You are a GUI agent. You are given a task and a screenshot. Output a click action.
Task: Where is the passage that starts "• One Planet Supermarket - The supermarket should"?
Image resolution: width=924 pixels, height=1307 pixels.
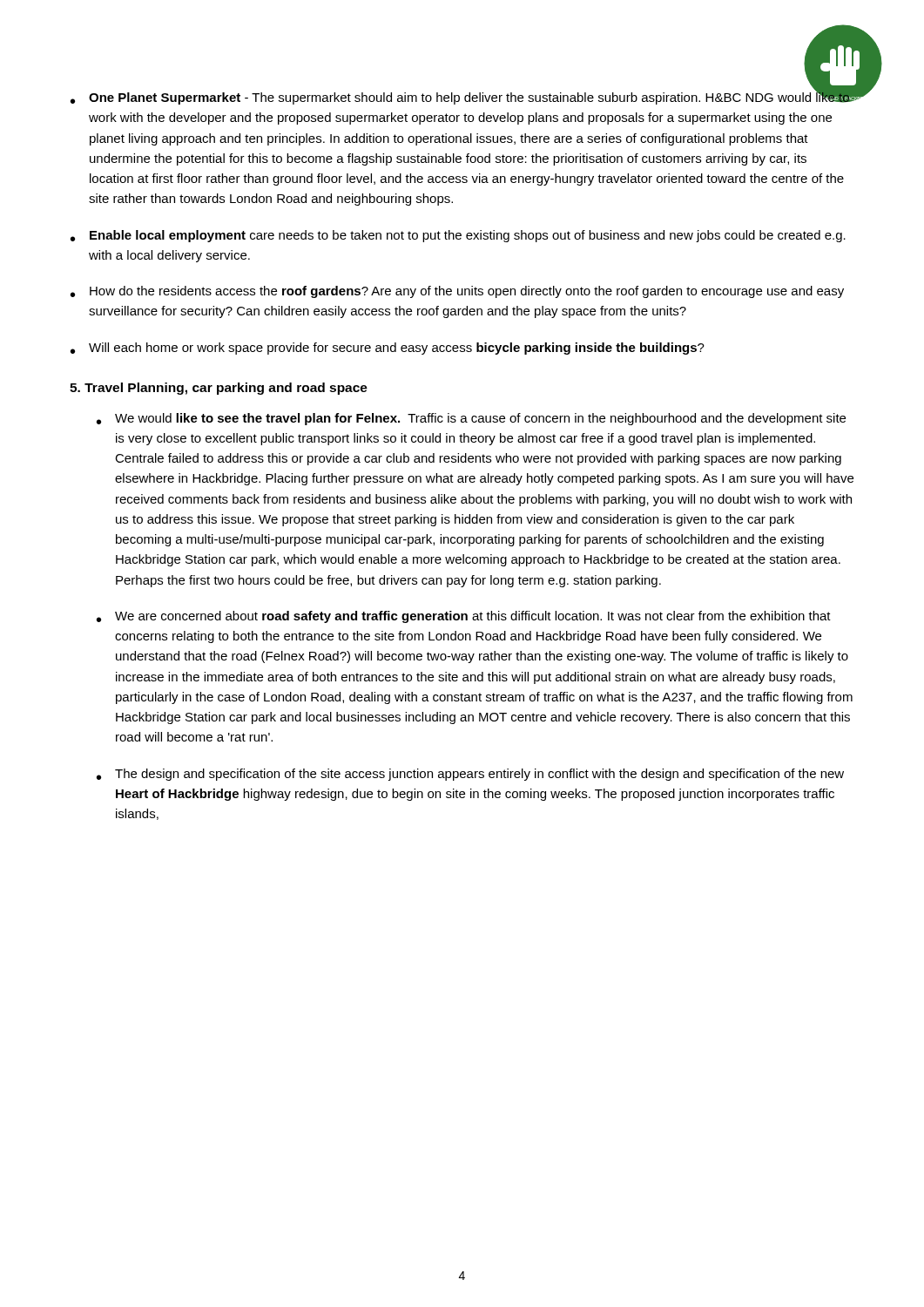click(462, 148)
